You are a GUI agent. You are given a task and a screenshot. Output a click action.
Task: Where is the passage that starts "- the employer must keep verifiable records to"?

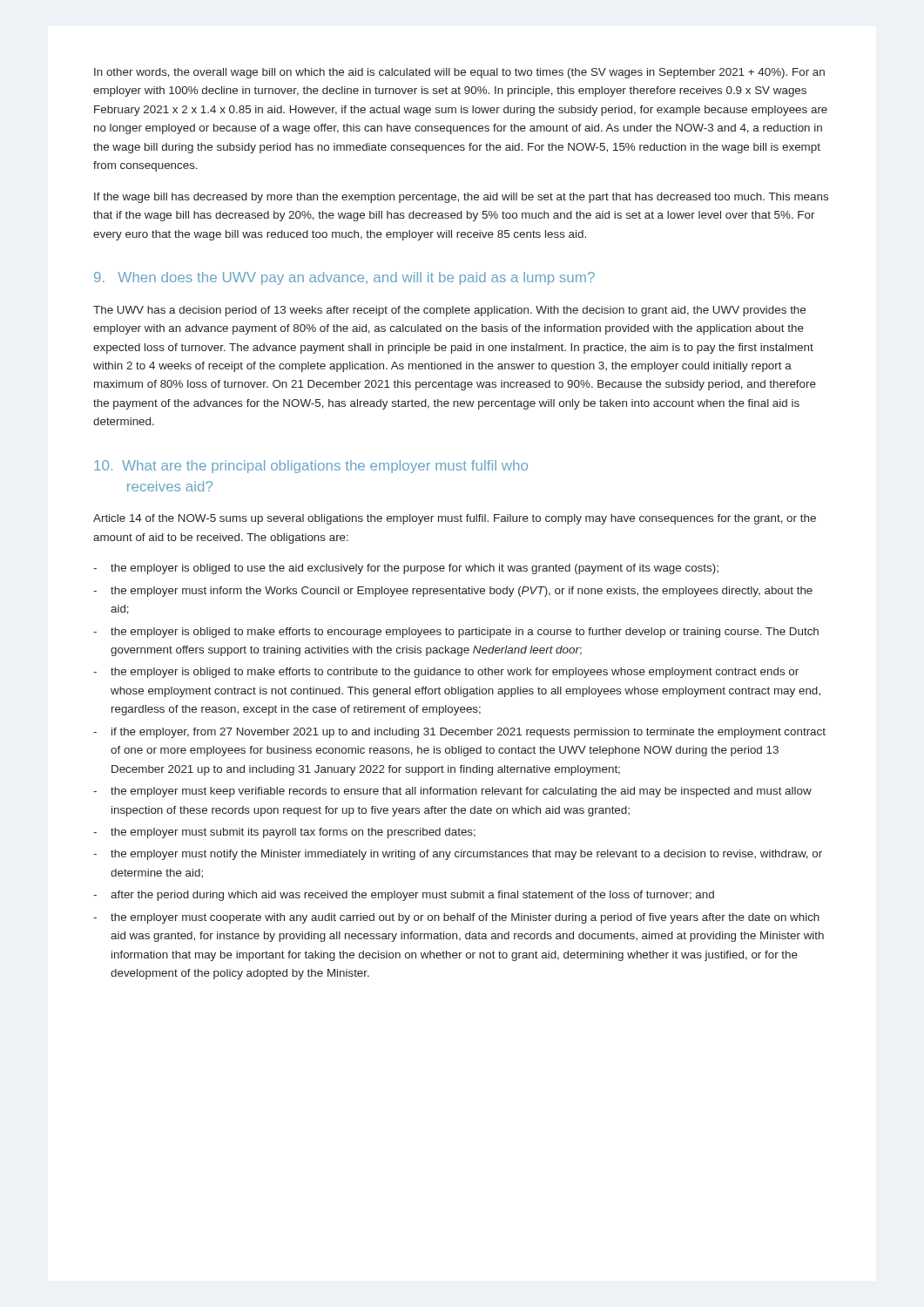pyautogui.click(x=462, y=800)
